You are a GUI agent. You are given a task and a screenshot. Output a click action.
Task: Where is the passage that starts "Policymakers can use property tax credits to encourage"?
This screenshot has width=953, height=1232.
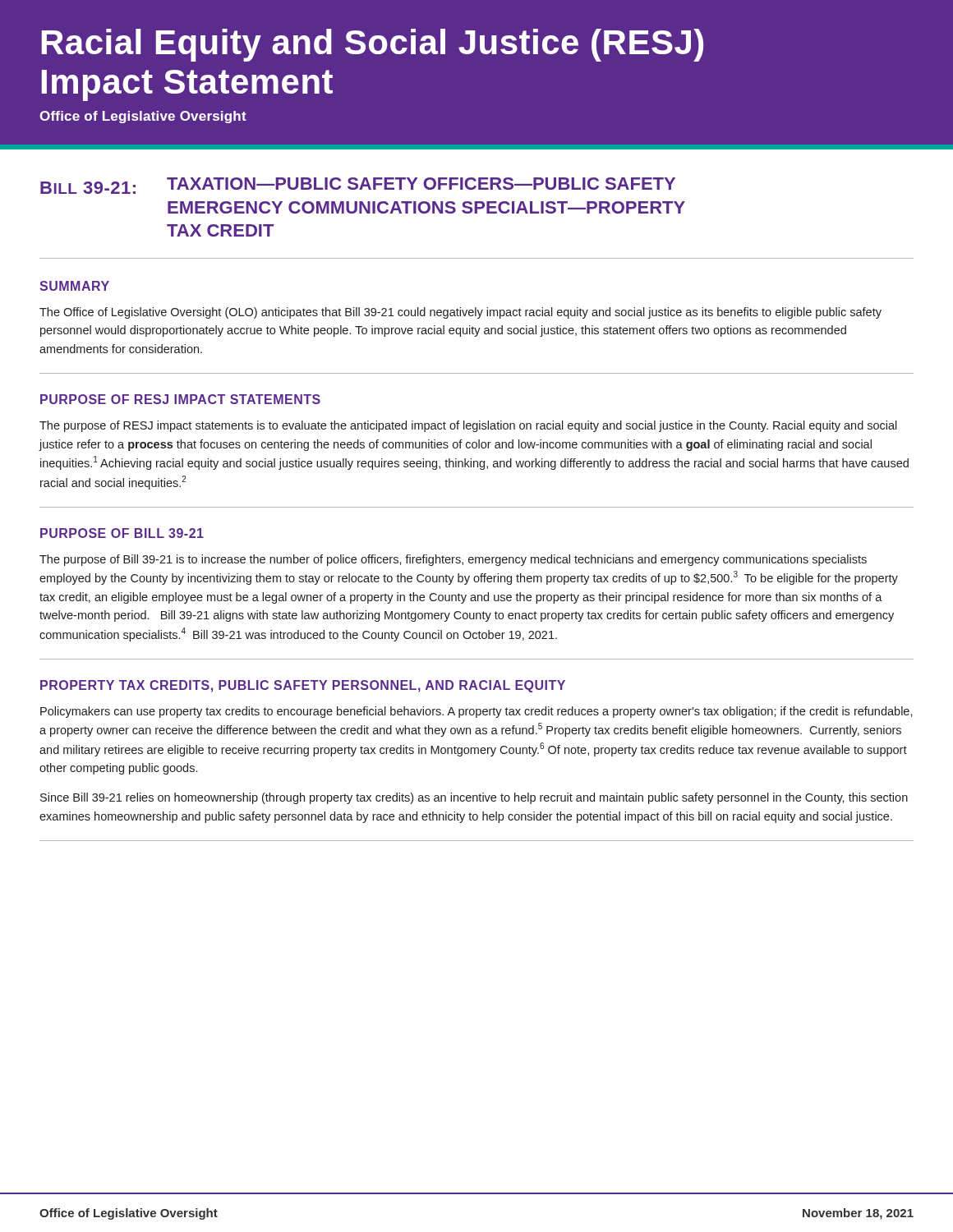coord(476,740)
